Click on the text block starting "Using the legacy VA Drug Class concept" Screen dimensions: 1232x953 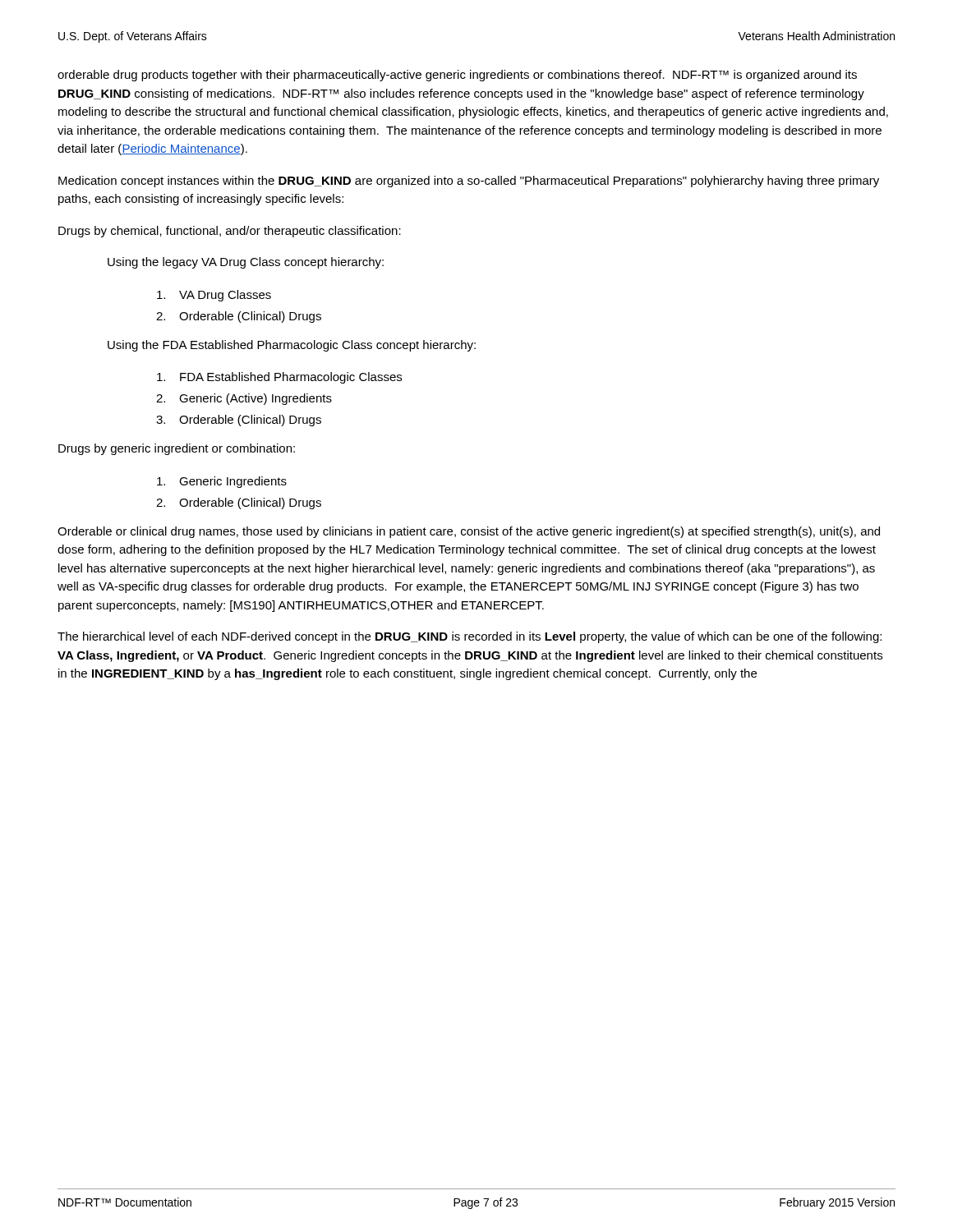[x=246, y=263]
